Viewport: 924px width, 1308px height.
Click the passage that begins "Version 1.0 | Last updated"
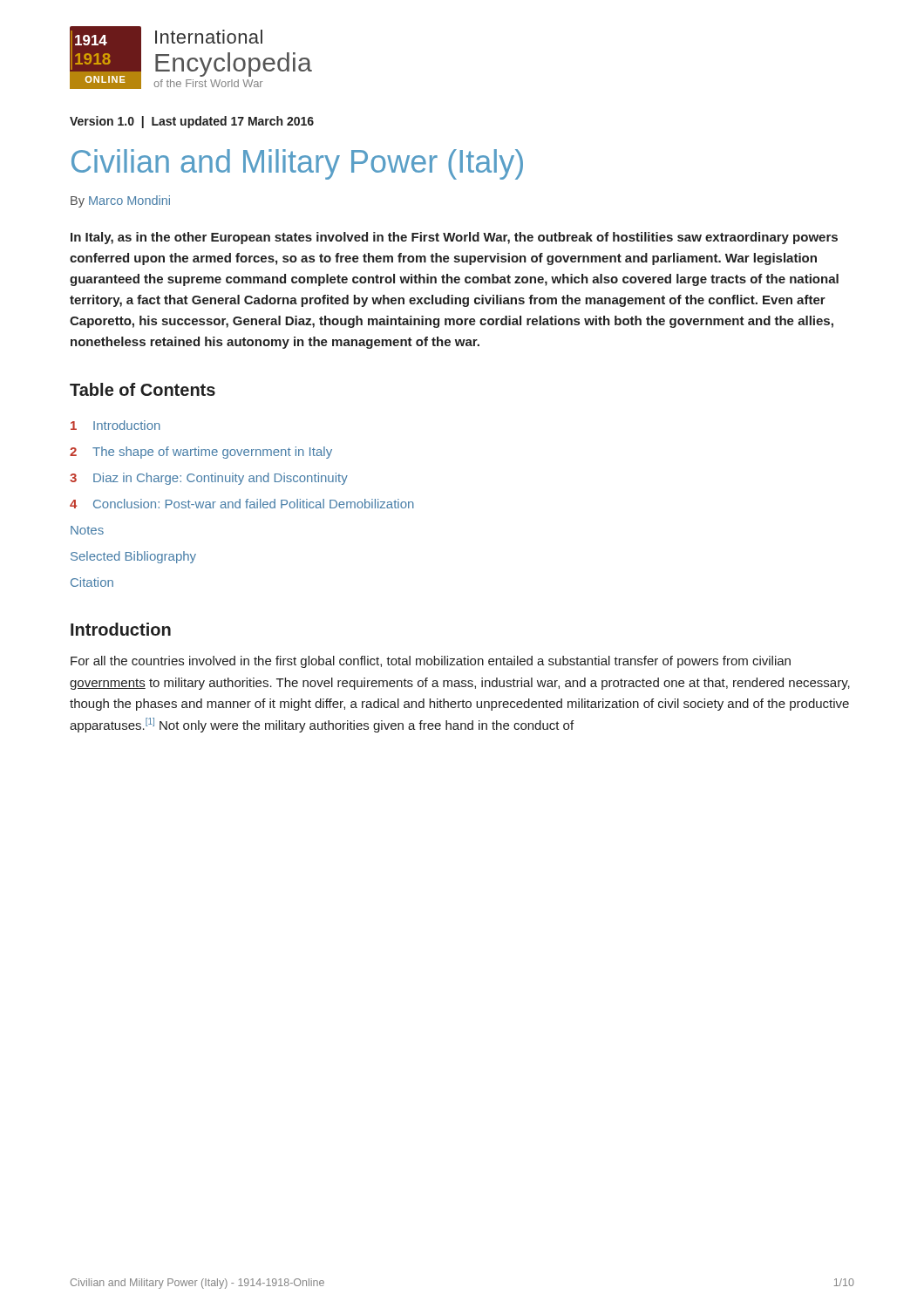(x=192, y=121)
